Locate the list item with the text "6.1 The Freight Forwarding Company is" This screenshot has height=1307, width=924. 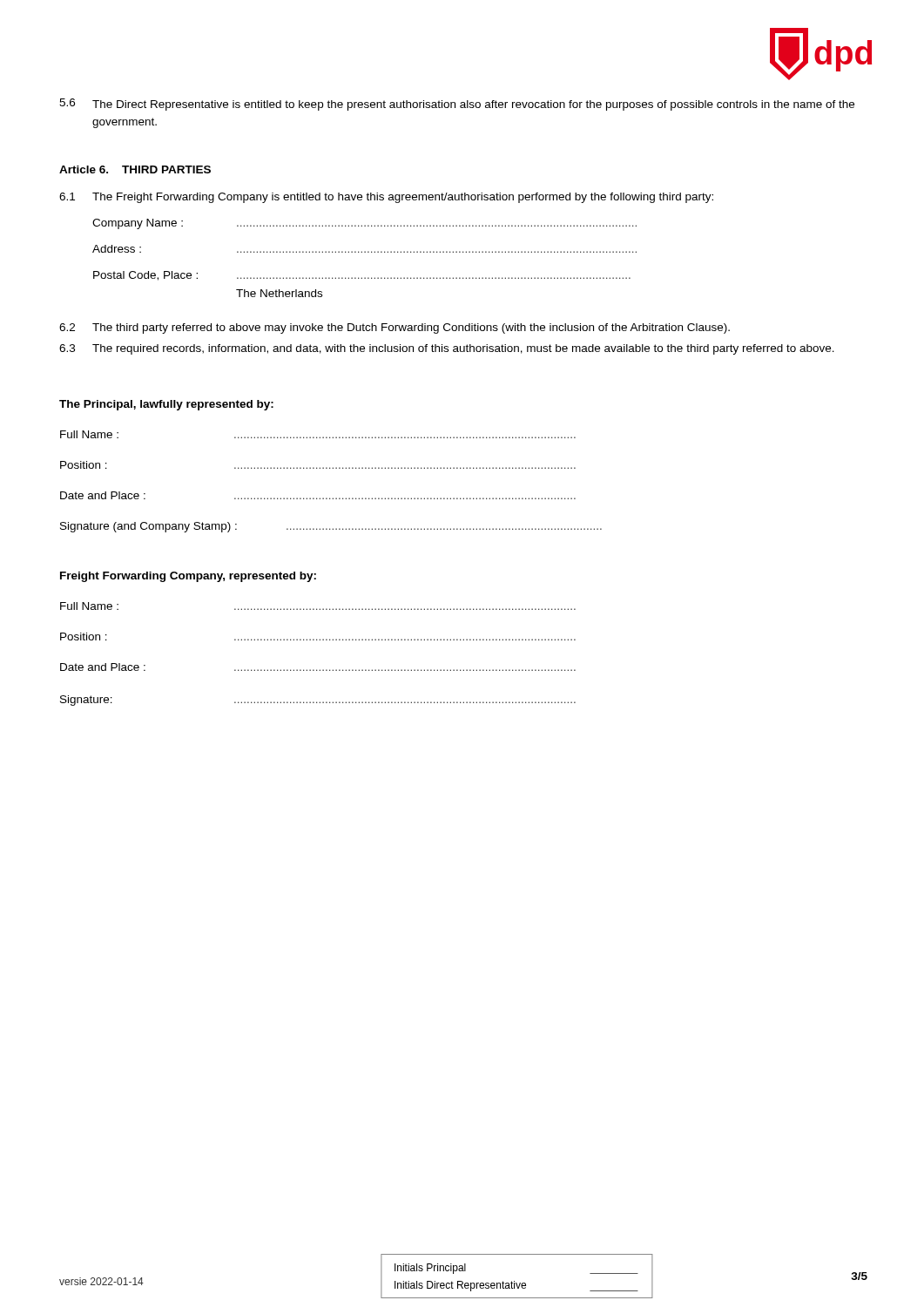click(x=463, y=197)
